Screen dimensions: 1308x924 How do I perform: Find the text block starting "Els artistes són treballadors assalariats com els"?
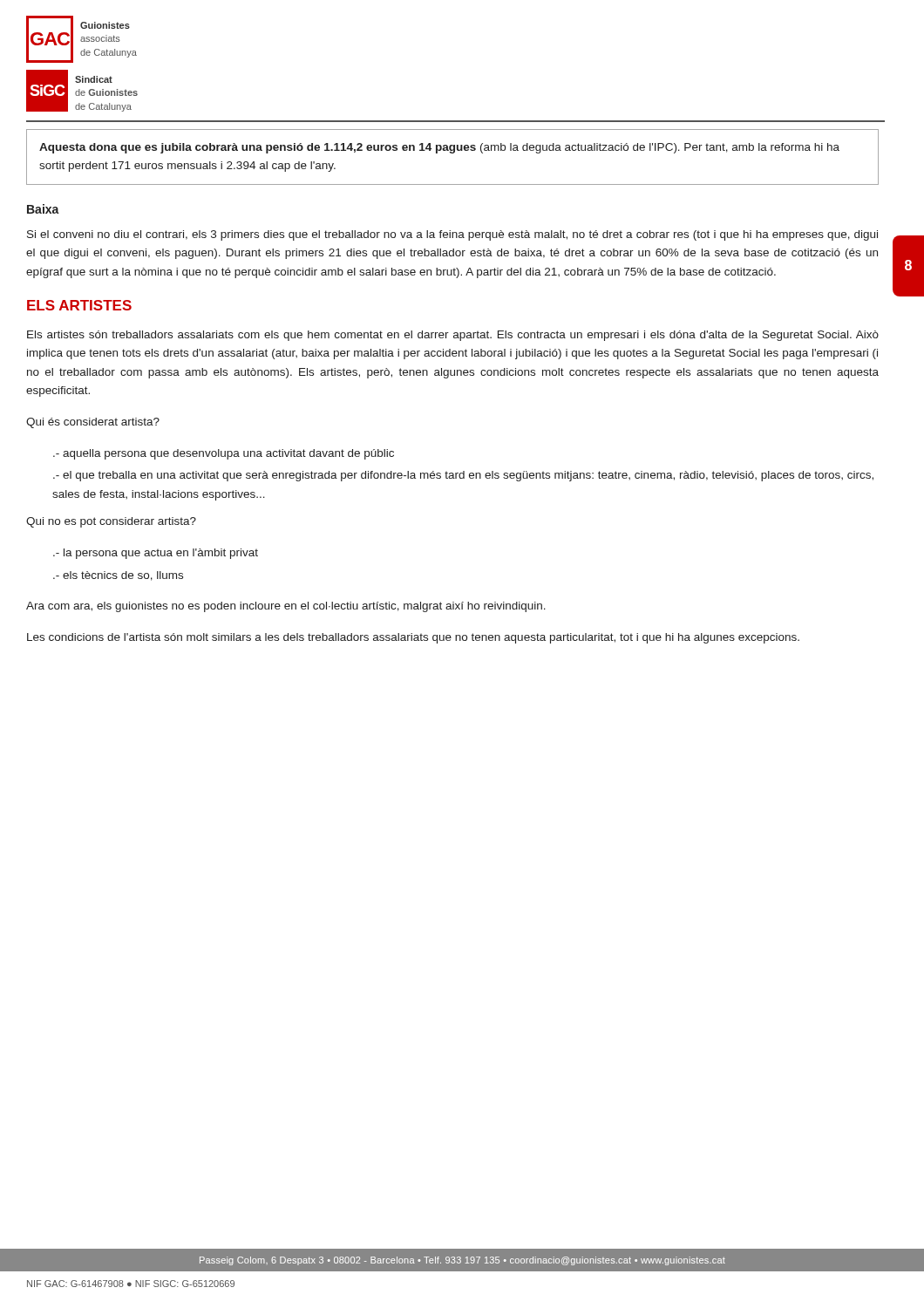point(452,362)
